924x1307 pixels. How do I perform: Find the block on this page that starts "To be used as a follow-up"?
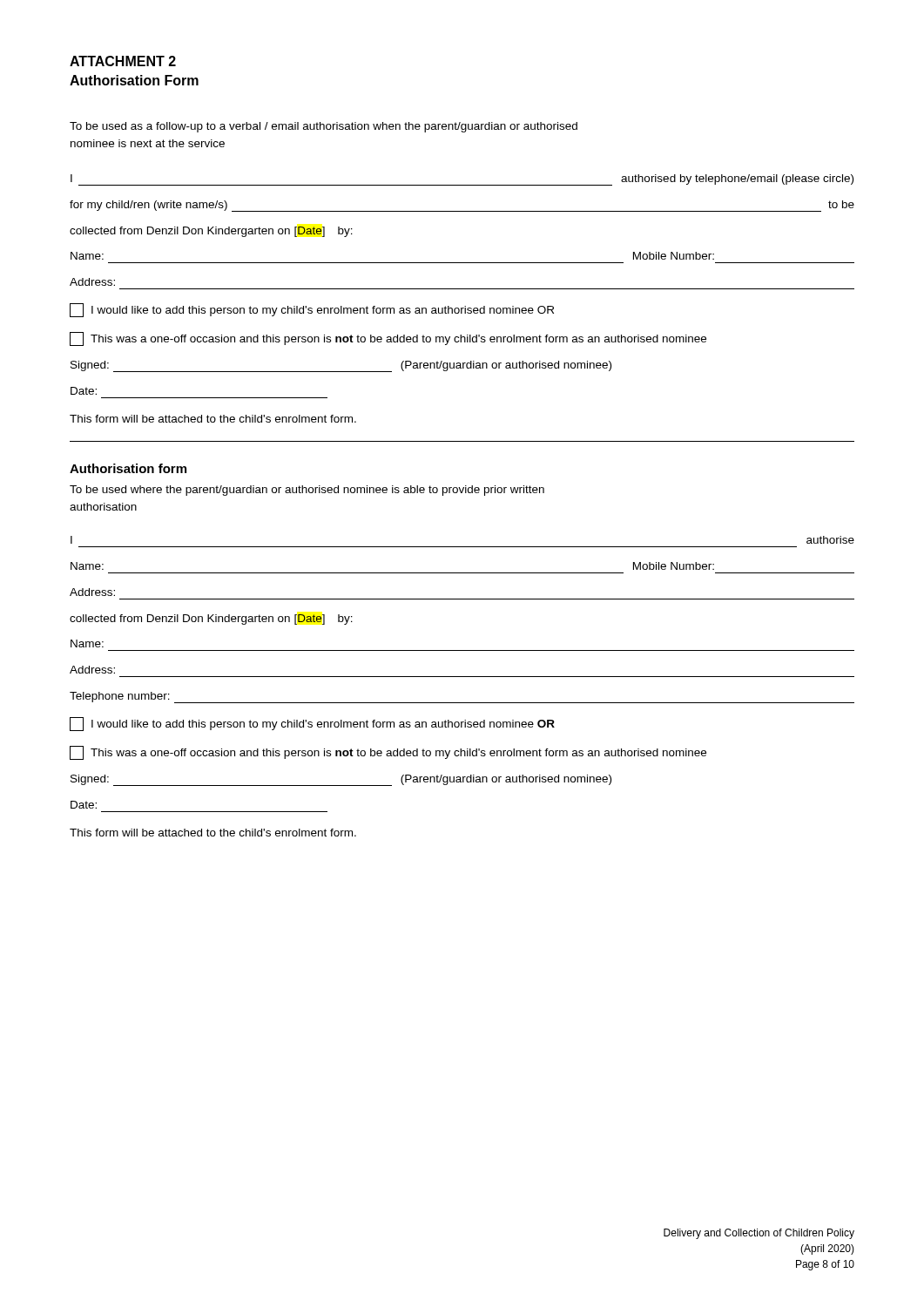point(324,135)
